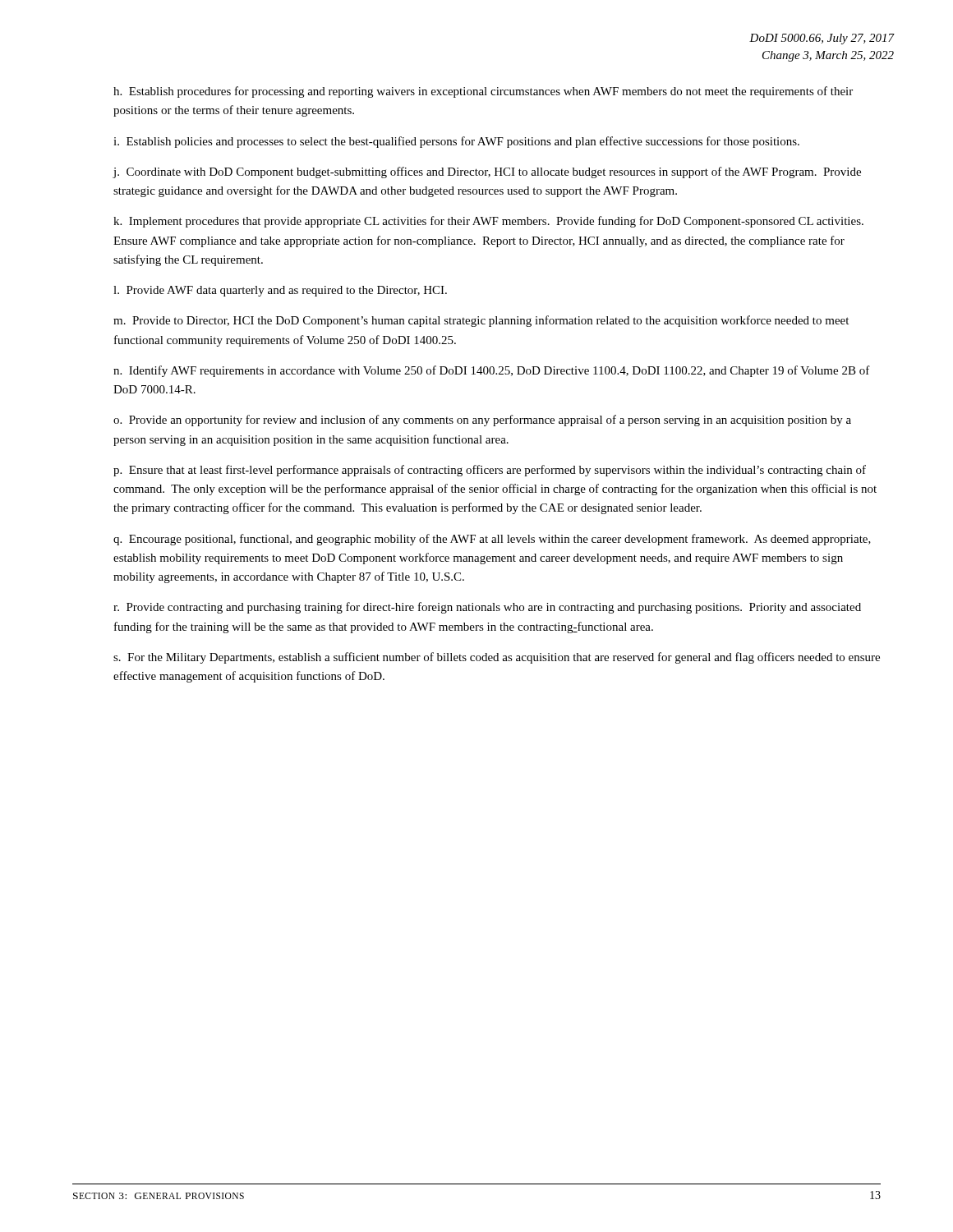
Task: Navigate to the block starting "p. Ensure that"
Action: pyautogui.click(x=495, y=489)
